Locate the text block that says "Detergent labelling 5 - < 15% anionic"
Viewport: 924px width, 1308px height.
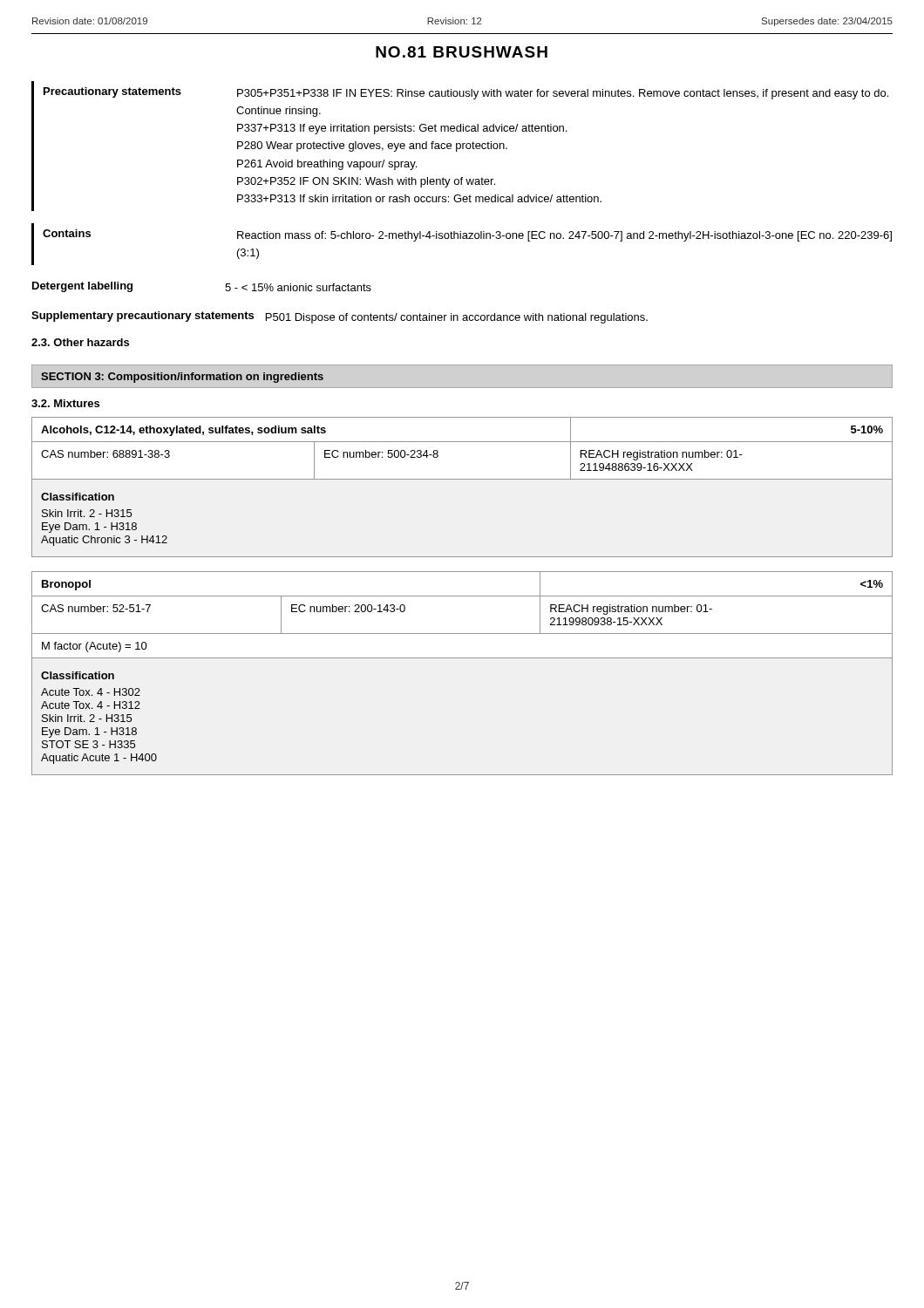pos(79,286)
